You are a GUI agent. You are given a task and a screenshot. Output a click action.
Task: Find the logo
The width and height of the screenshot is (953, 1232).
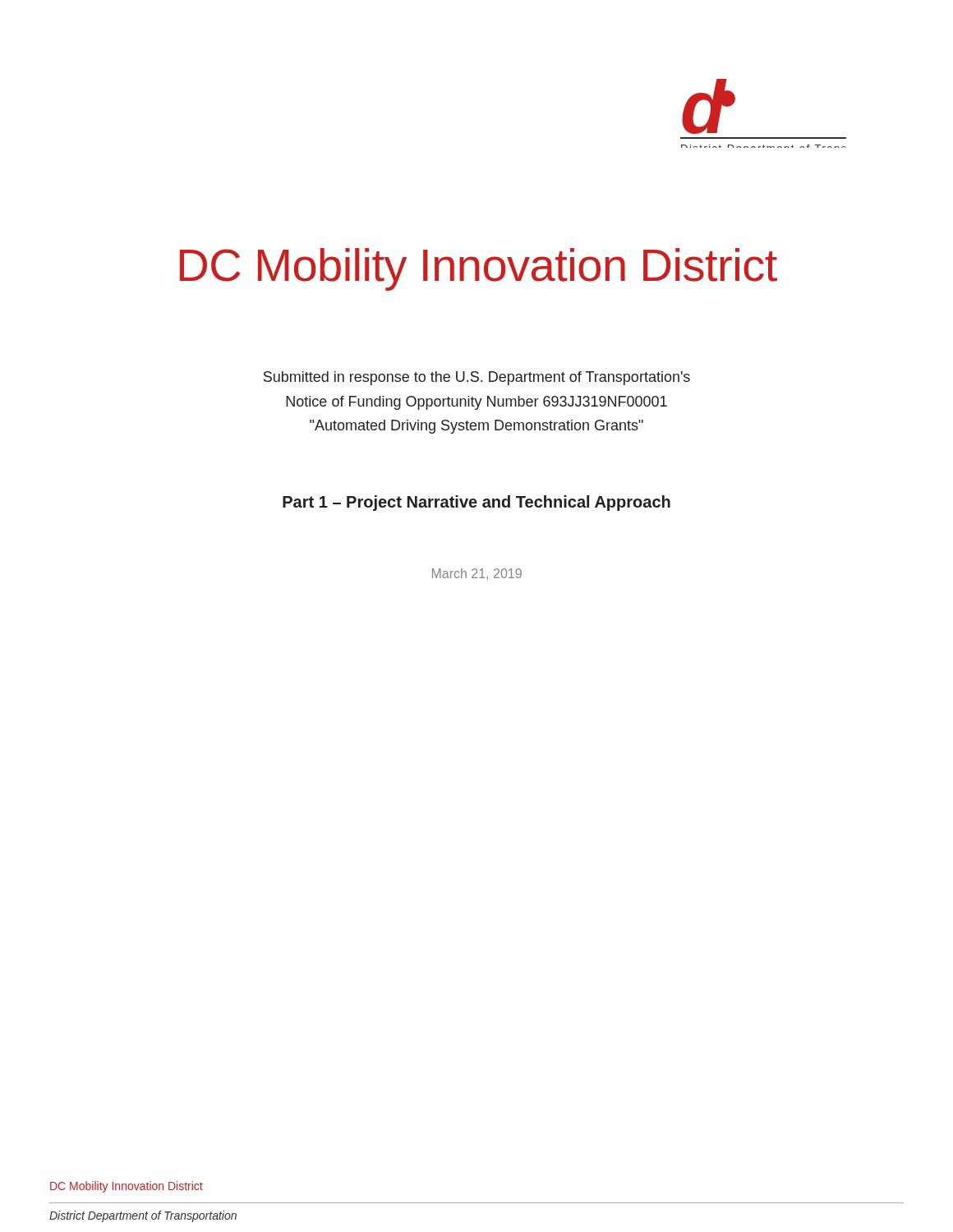(x=731, y=111)
